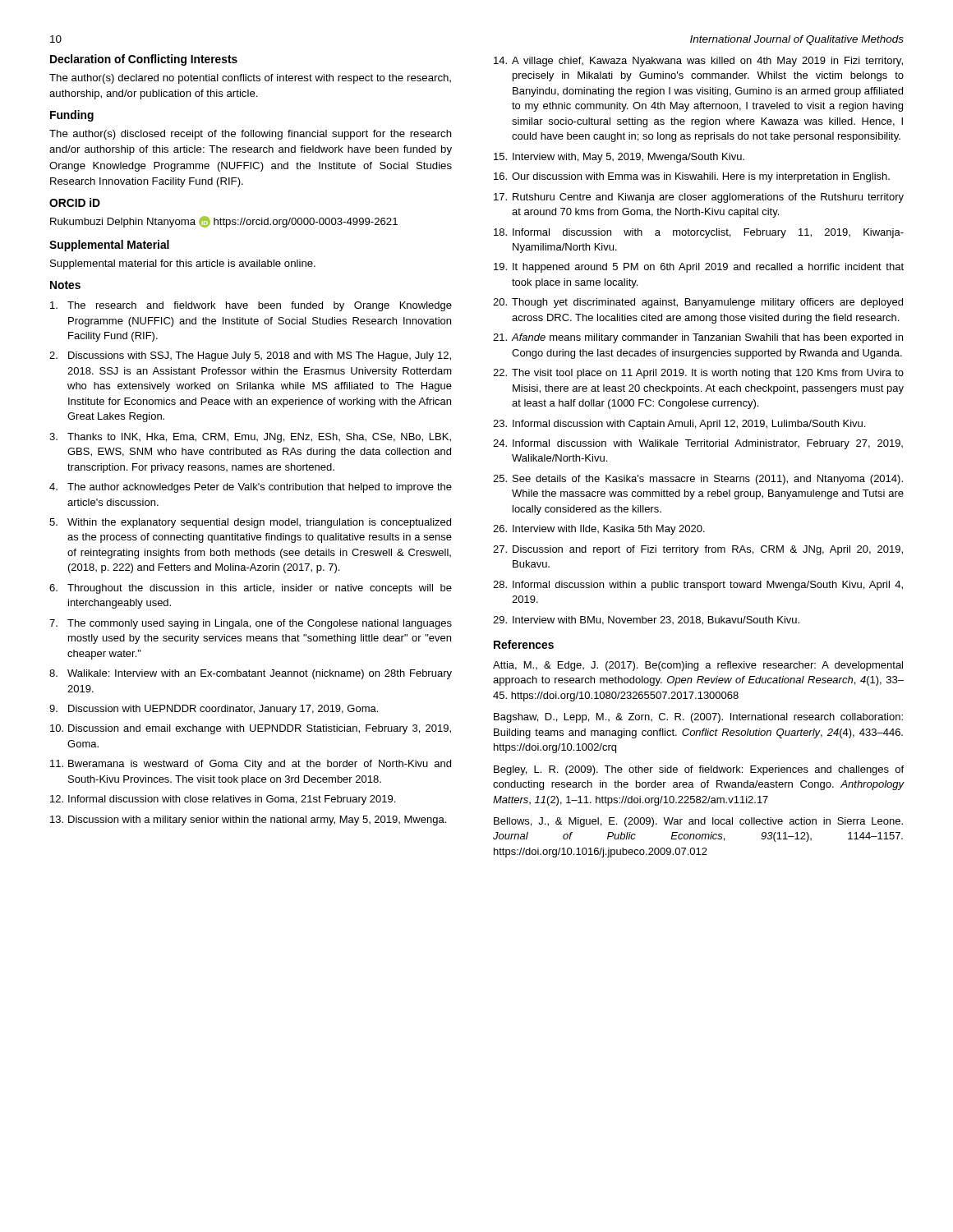
Task: Find the block starting "26. Interview with Ilde,"
Action: click(x=599, y=529)
